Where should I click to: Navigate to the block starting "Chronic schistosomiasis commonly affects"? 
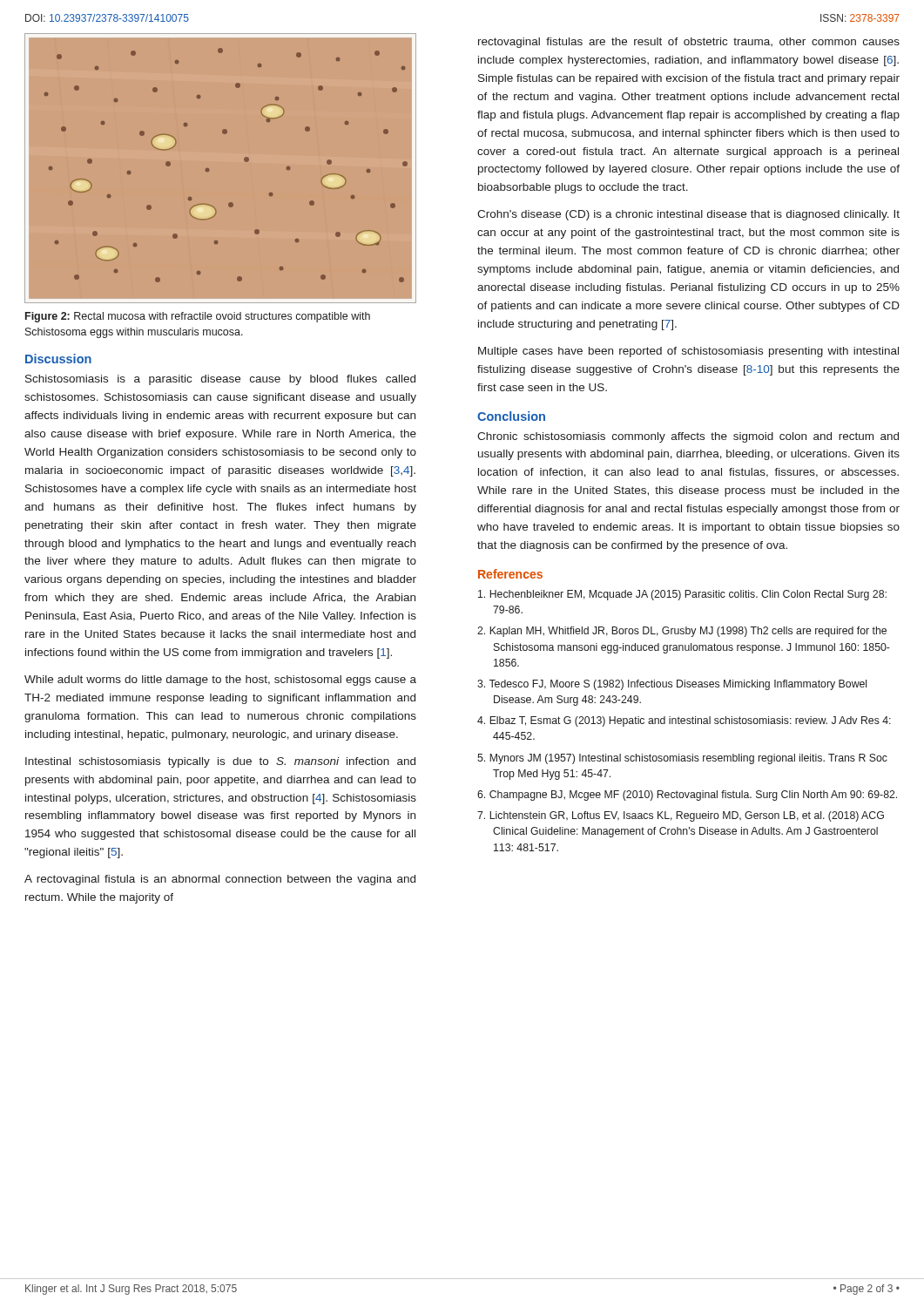(x=688, y=490)
